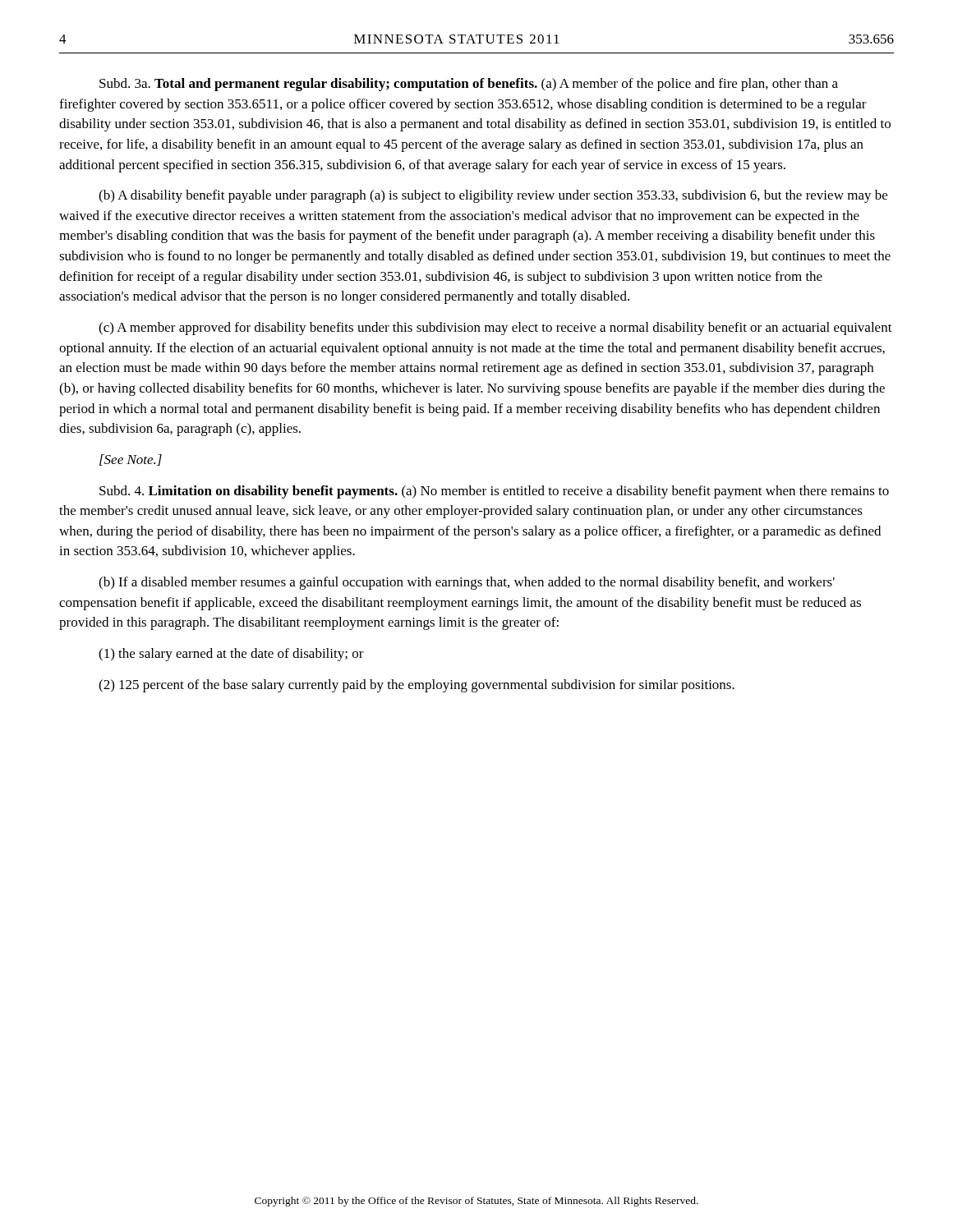The image size is (953, 1232).
Task: Point to the text starting "(2) 125 percent of the"
Action: click(417, 684)
